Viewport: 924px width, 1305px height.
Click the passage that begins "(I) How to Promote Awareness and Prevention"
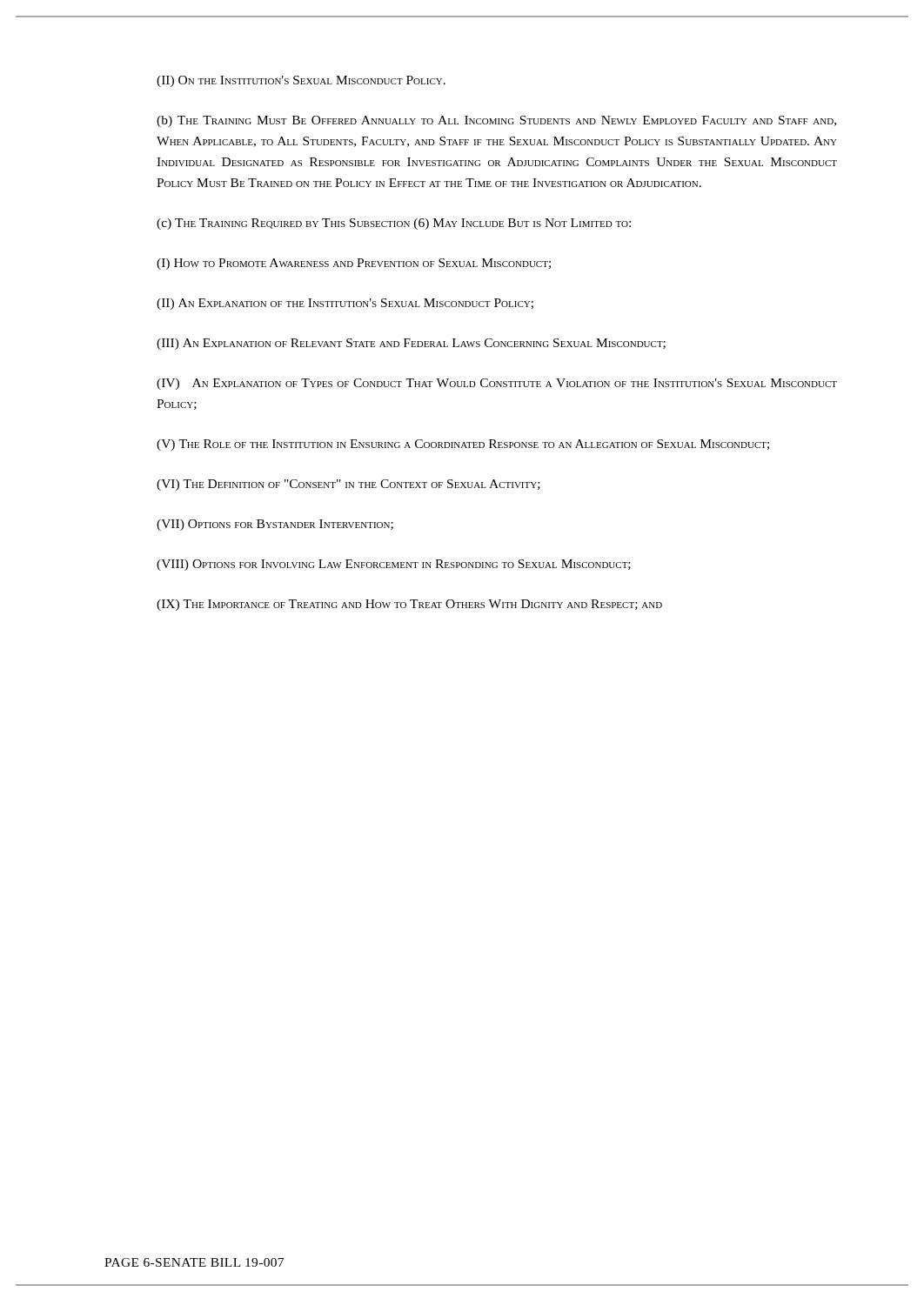coord(354,262)
